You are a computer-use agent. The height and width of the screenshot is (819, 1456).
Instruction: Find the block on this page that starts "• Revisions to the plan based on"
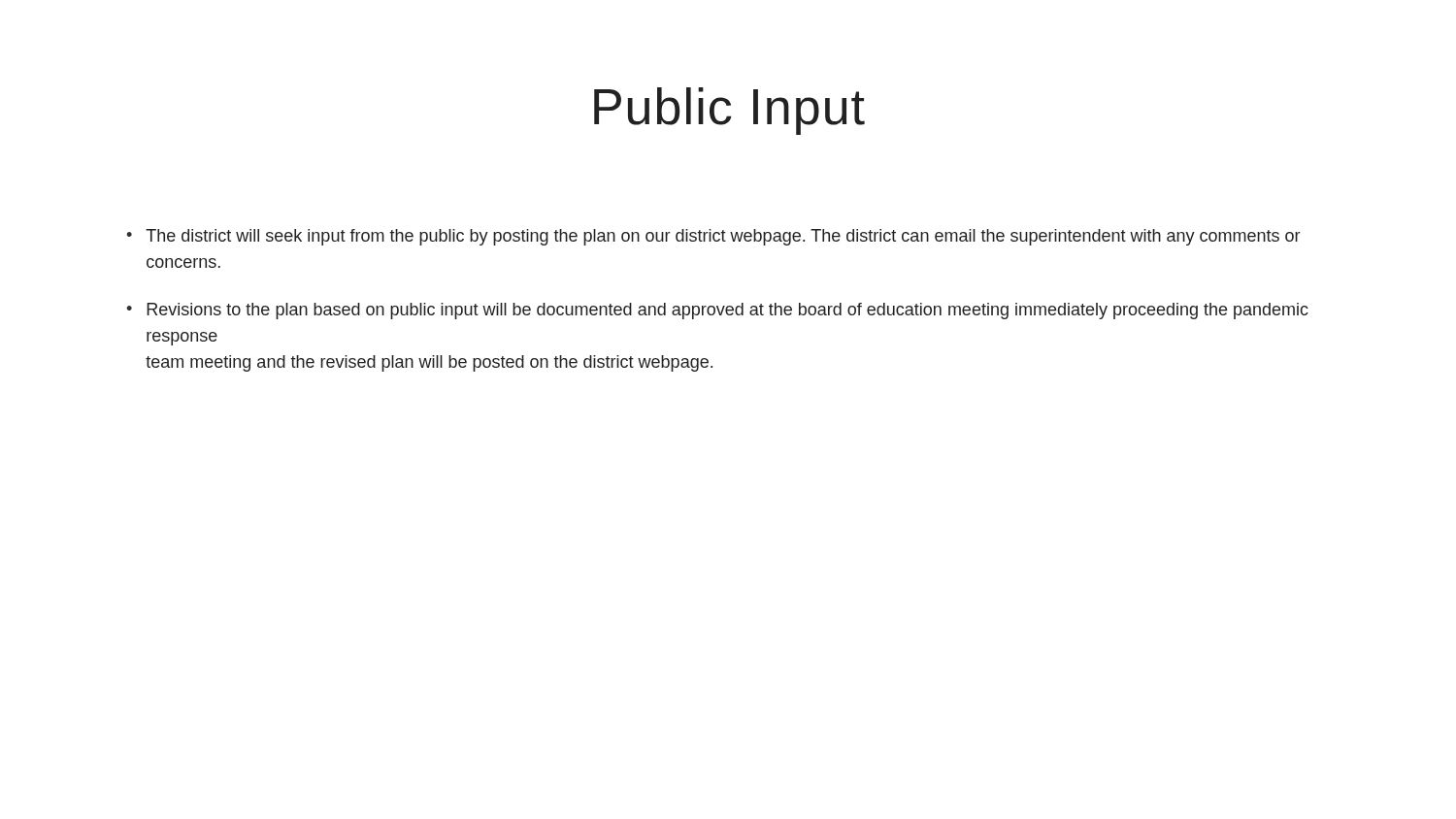[717, 311]
